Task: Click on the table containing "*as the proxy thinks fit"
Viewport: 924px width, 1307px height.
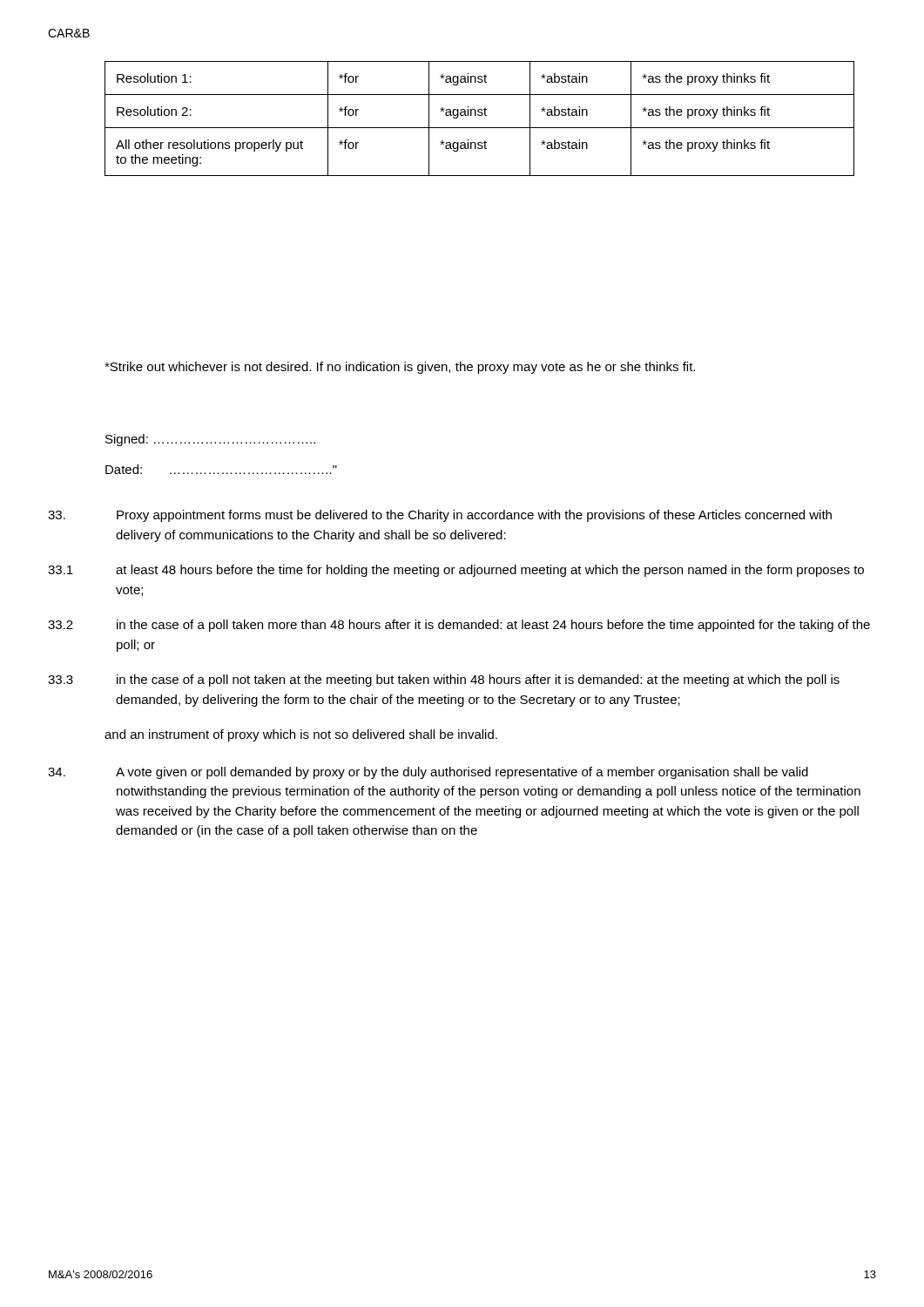Action: click(x=479, y=119)
